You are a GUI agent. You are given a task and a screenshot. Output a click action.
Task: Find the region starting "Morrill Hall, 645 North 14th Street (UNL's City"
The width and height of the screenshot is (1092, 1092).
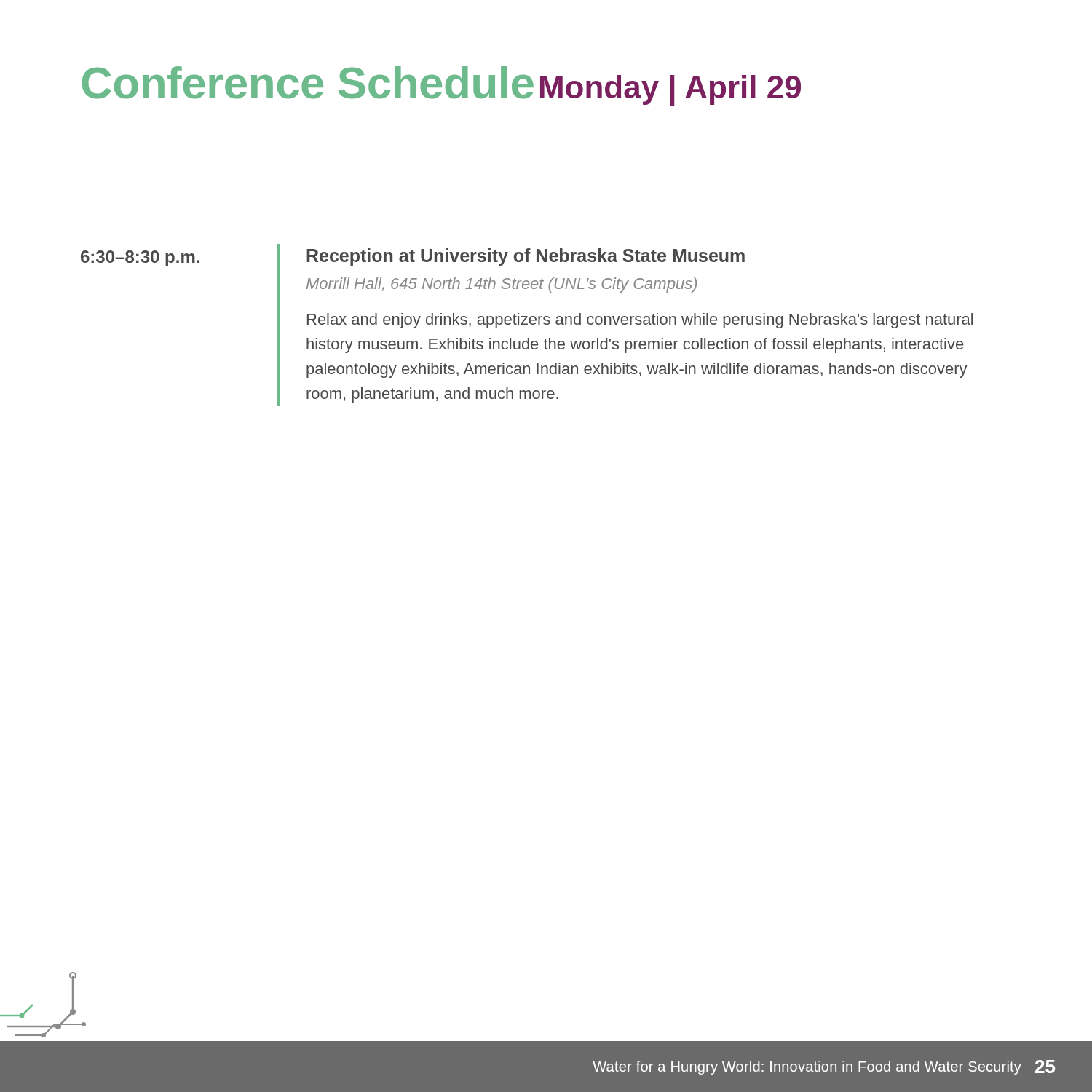pos(659,284)
